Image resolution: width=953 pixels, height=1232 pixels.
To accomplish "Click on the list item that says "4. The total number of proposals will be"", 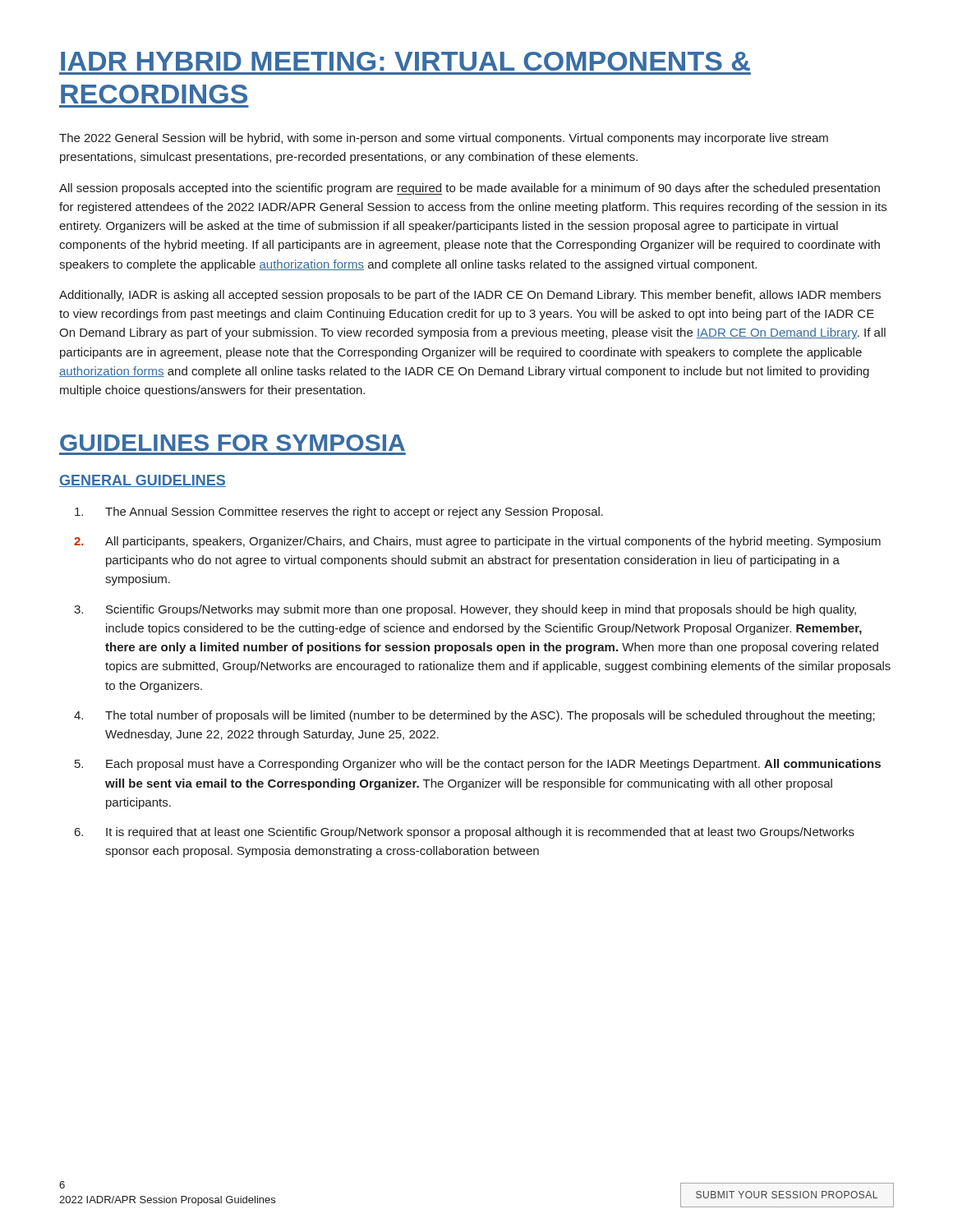I will [476, 724].
